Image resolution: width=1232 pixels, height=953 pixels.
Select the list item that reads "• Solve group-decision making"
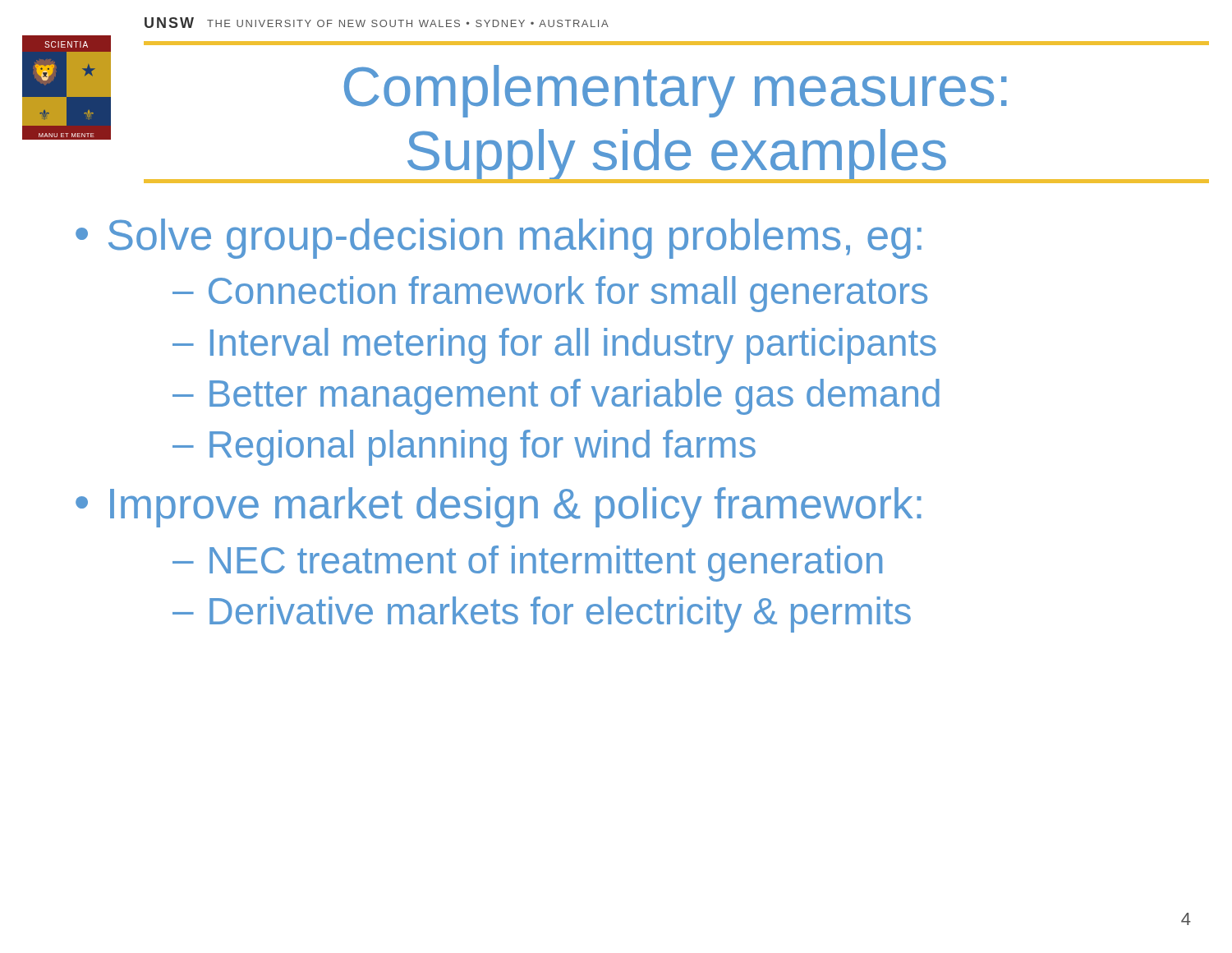coord(500,235)
